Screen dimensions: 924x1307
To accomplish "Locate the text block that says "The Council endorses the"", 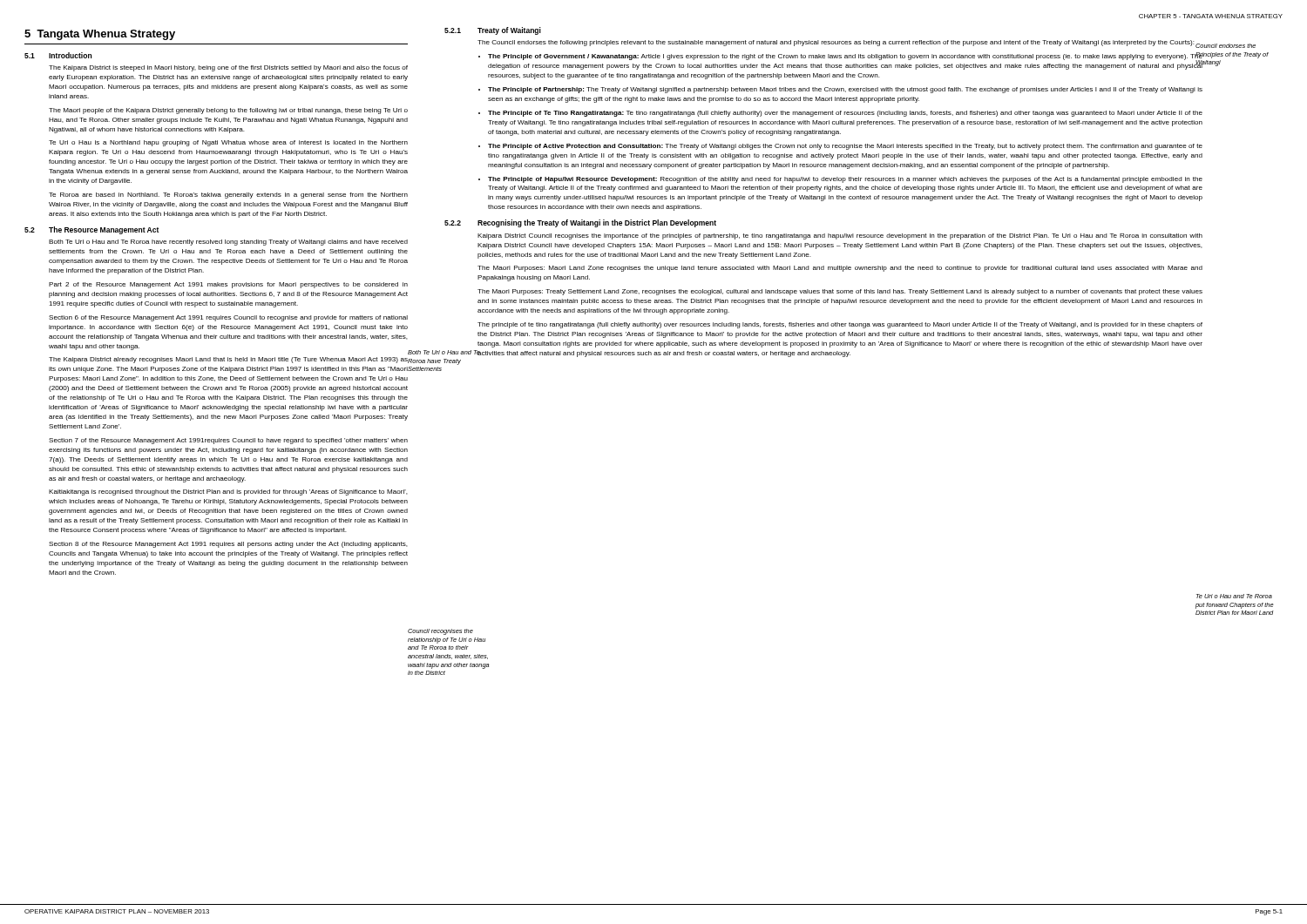I will coord(840,126).
